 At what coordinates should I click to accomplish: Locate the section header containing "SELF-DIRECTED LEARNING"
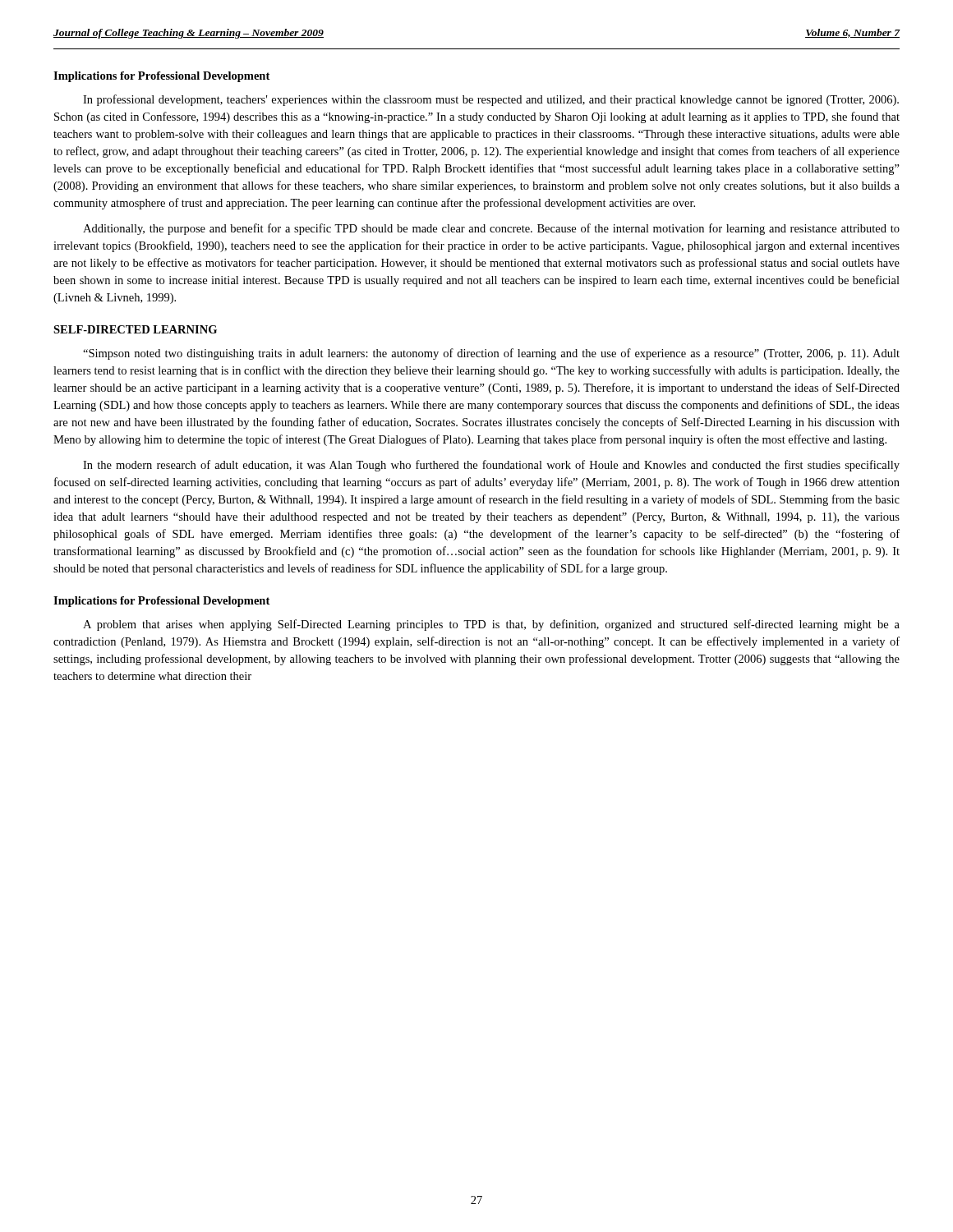pyautogui.click(x=135, y=329)
